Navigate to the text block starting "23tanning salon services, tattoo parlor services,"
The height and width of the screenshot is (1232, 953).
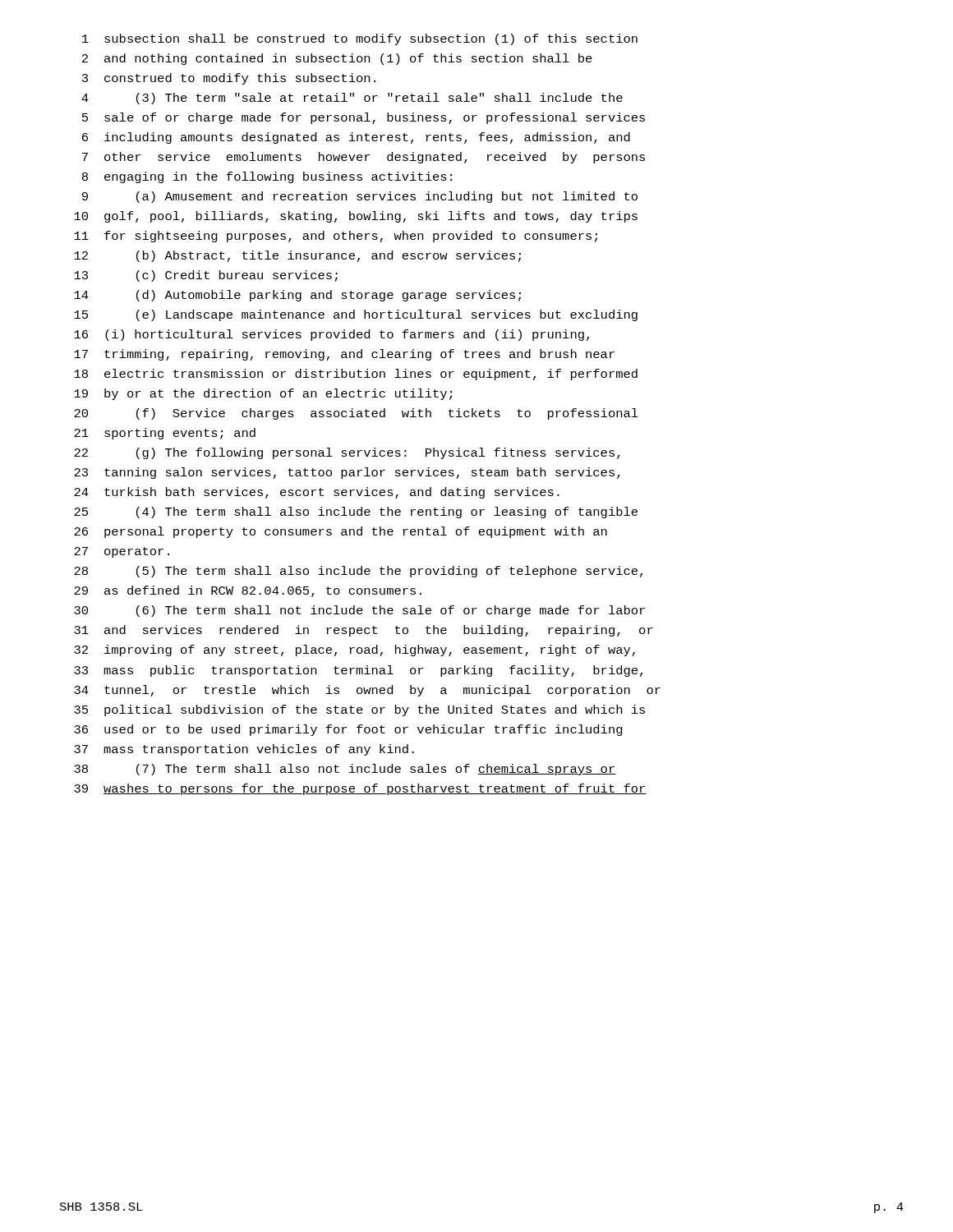[x=341, y=473]
